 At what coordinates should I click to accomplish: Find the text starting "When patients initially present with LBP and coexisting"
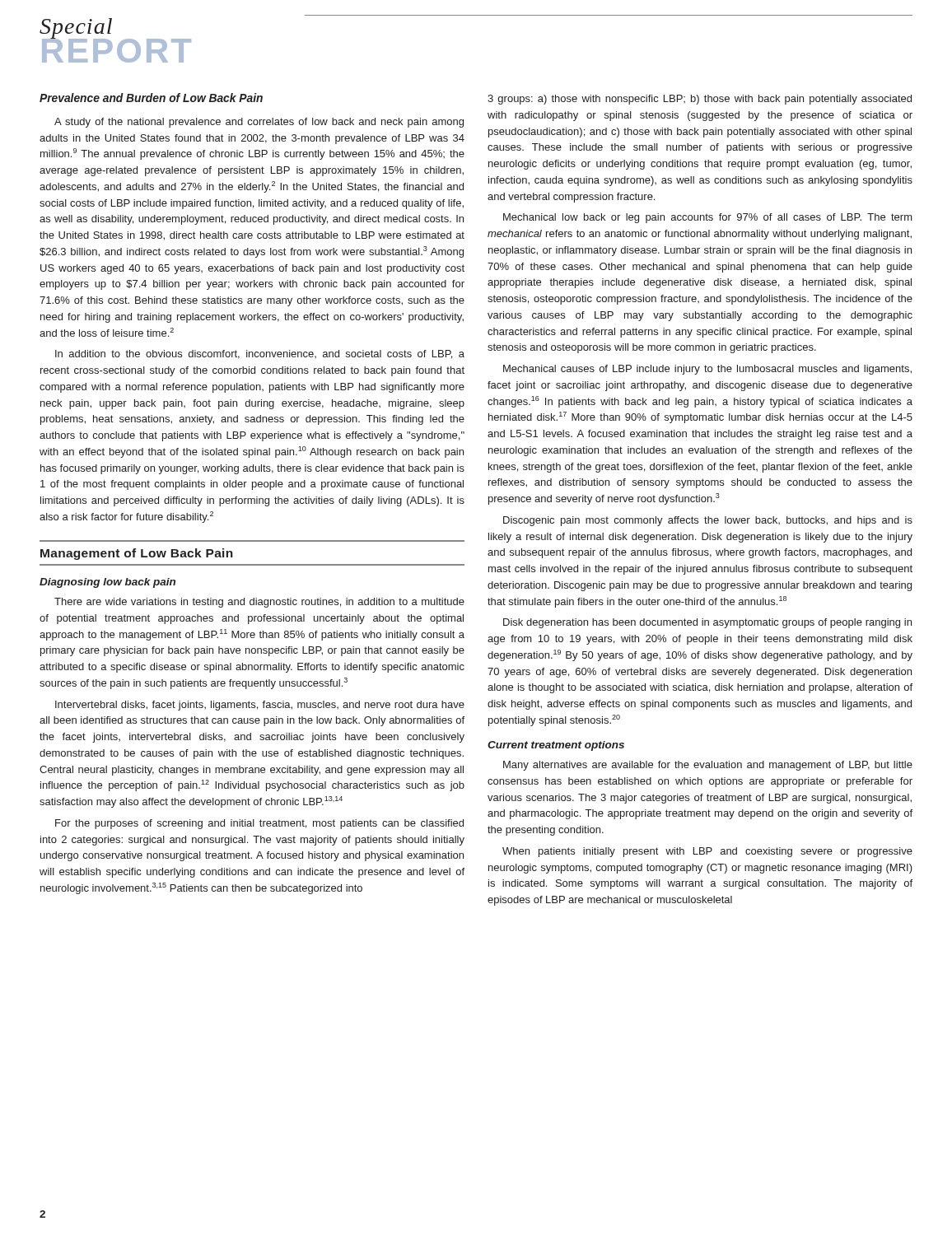pyautogui.click(x=700, y=875)
